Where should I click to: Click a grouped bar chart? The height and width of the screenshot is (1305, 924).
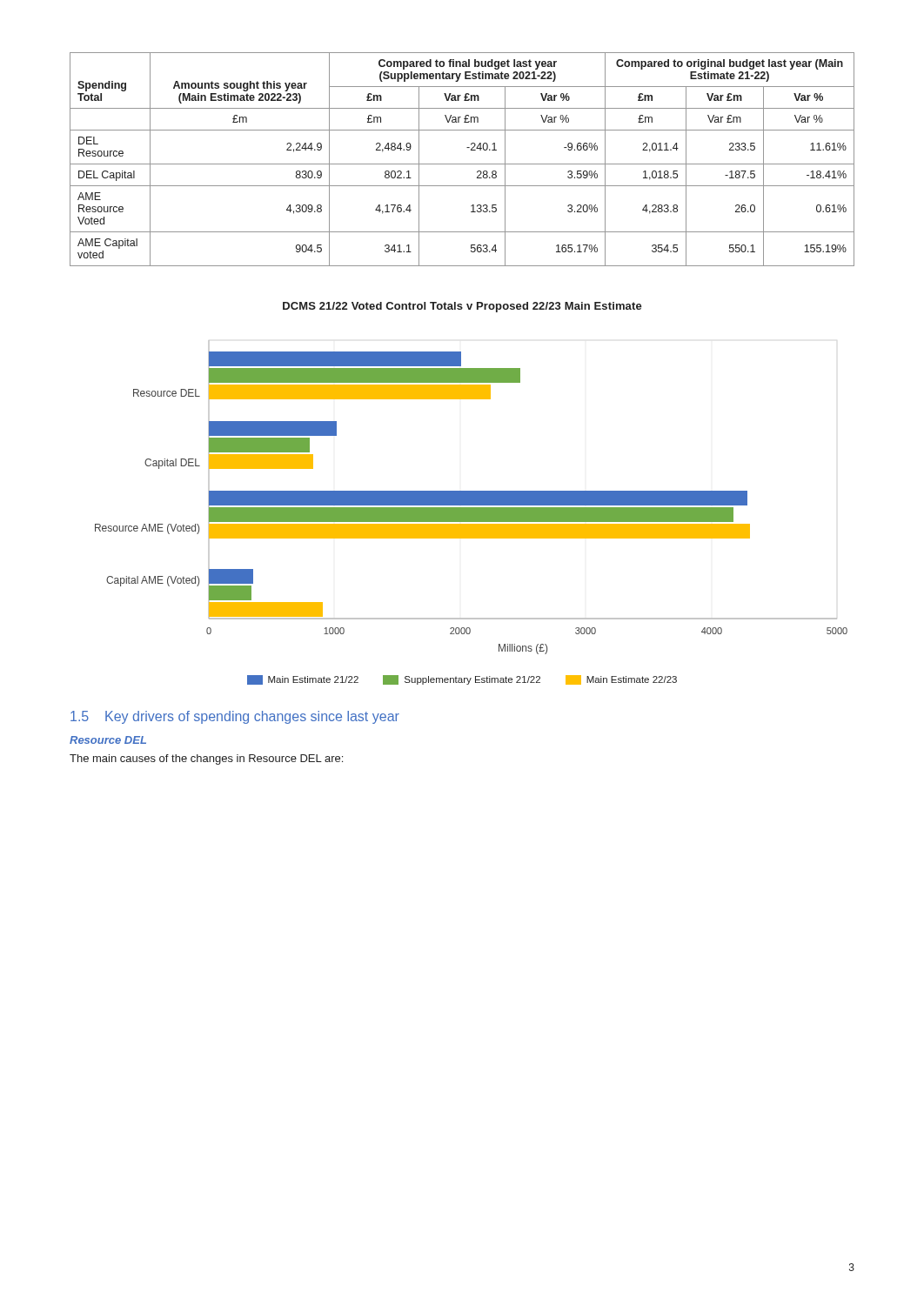tap(462, 492)
